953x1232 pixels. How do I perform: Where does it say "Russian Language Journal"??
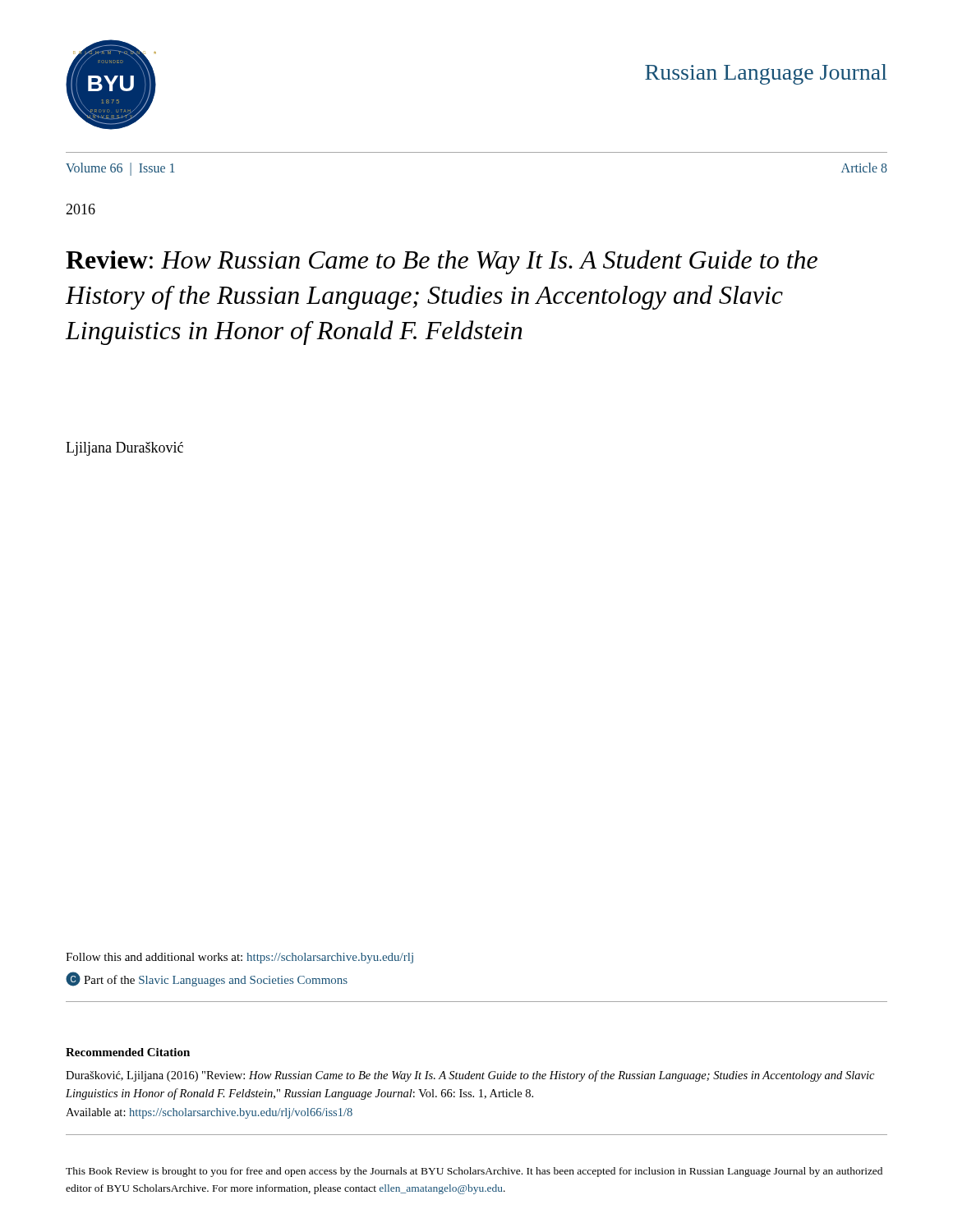766,72
